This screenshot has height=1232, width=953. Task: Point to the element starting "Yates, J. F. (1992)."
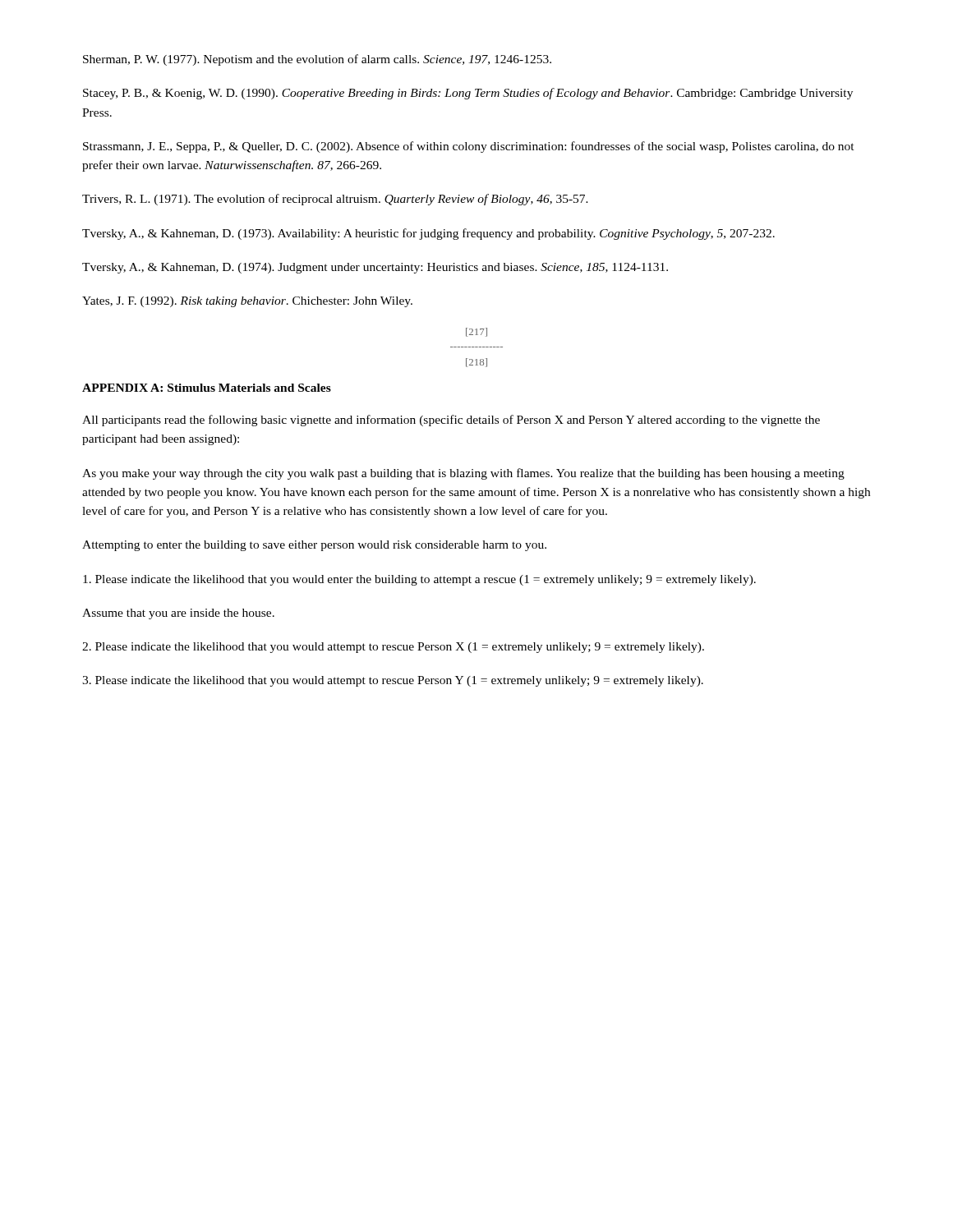click(248, 300)
